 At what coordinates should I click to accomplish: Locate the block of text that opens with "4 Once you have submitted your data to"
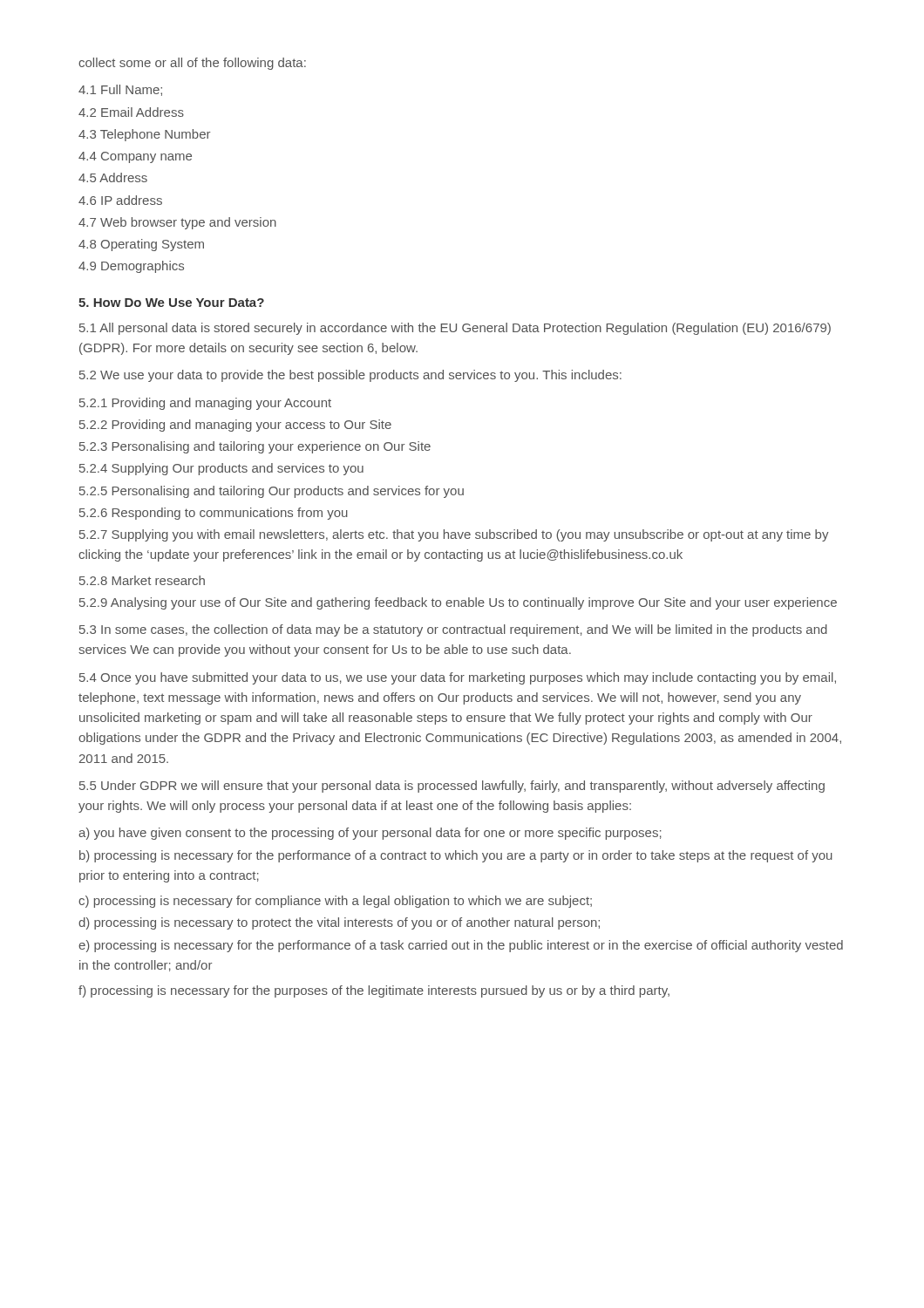tap(460, 717)
